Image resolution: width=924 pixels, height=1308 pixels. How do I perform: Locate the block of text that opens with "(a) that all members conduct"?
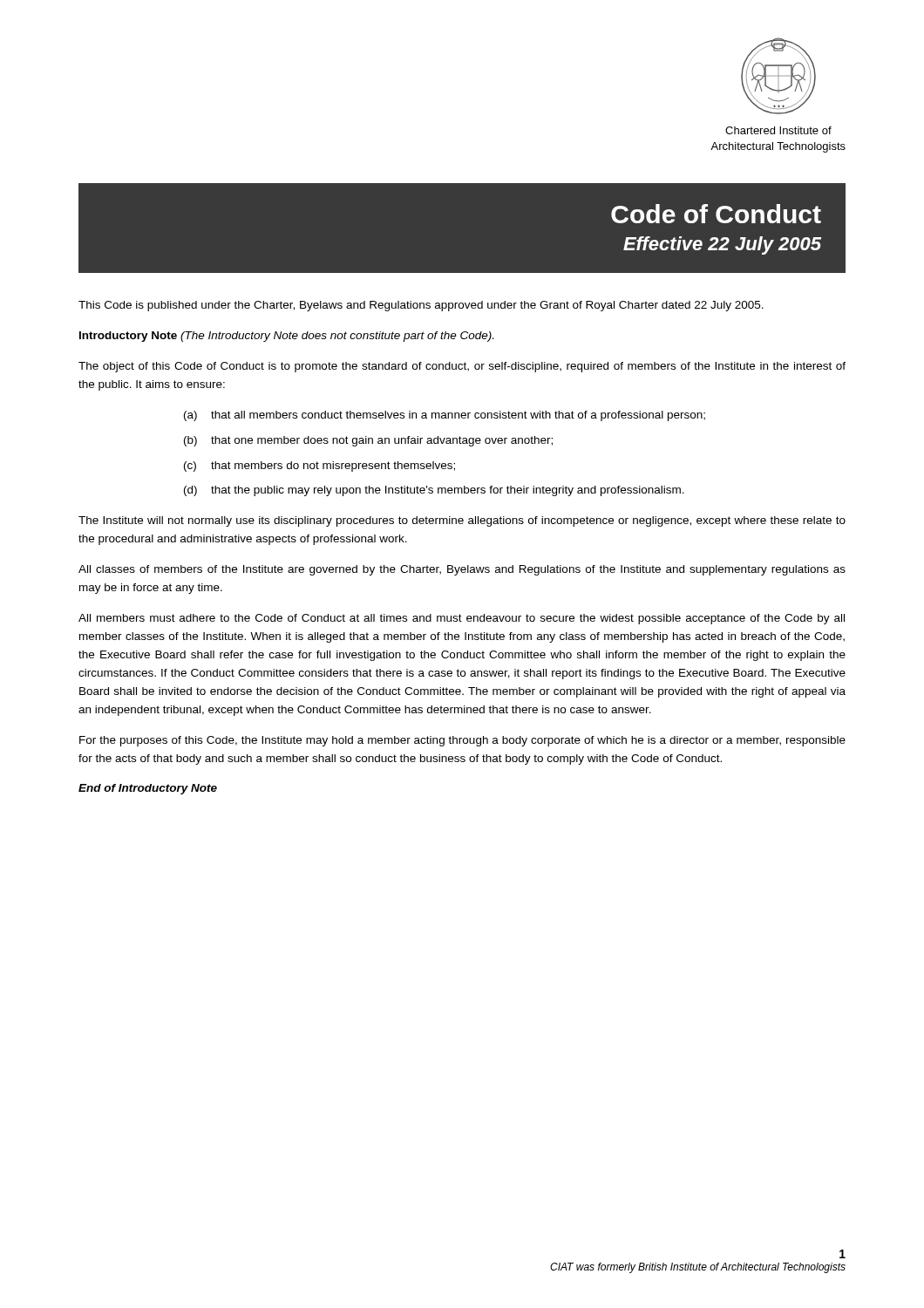(x=514, y=415)
